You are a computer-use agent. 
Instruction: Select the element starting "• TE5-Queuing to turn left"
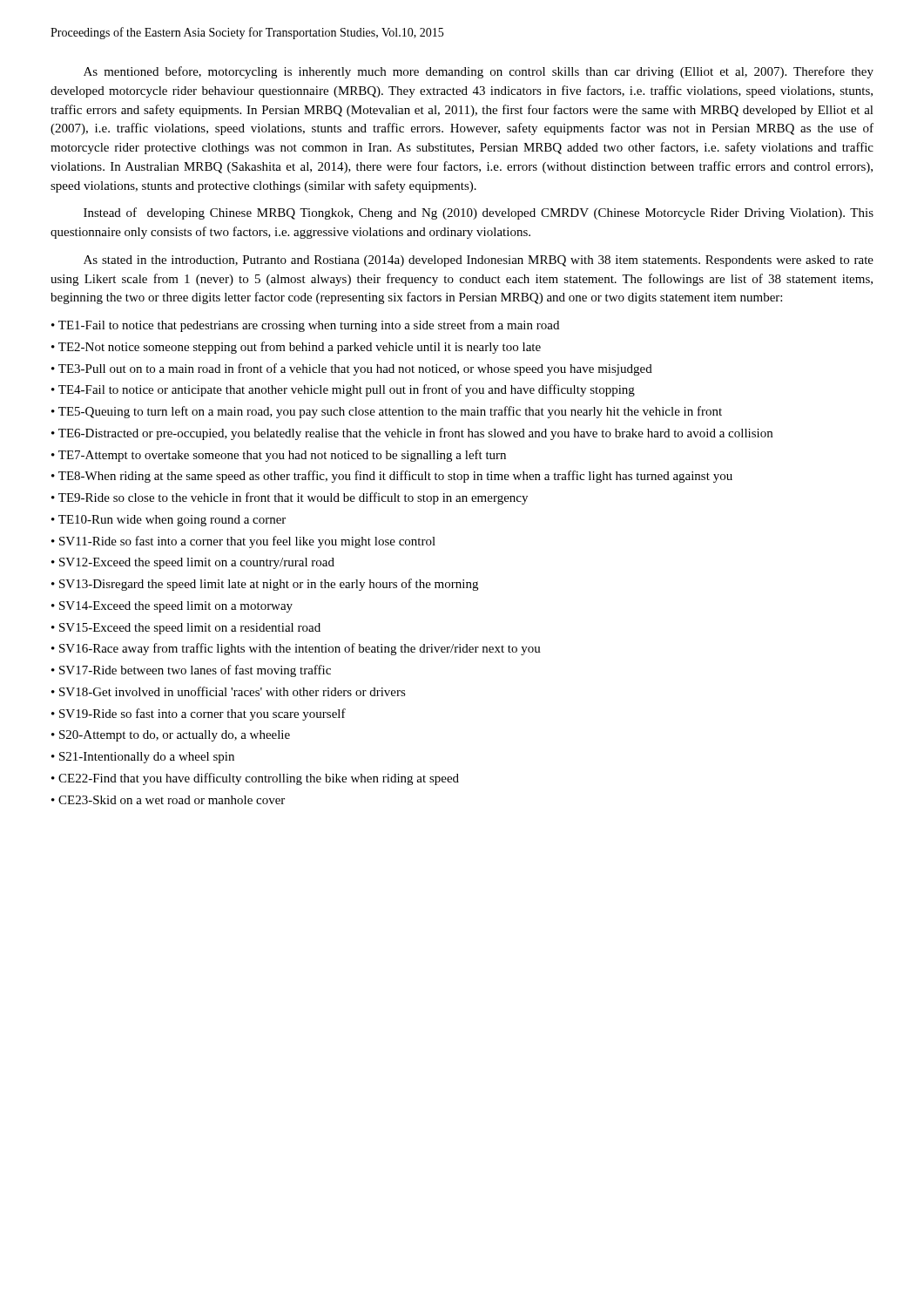(x=386, y=411)
